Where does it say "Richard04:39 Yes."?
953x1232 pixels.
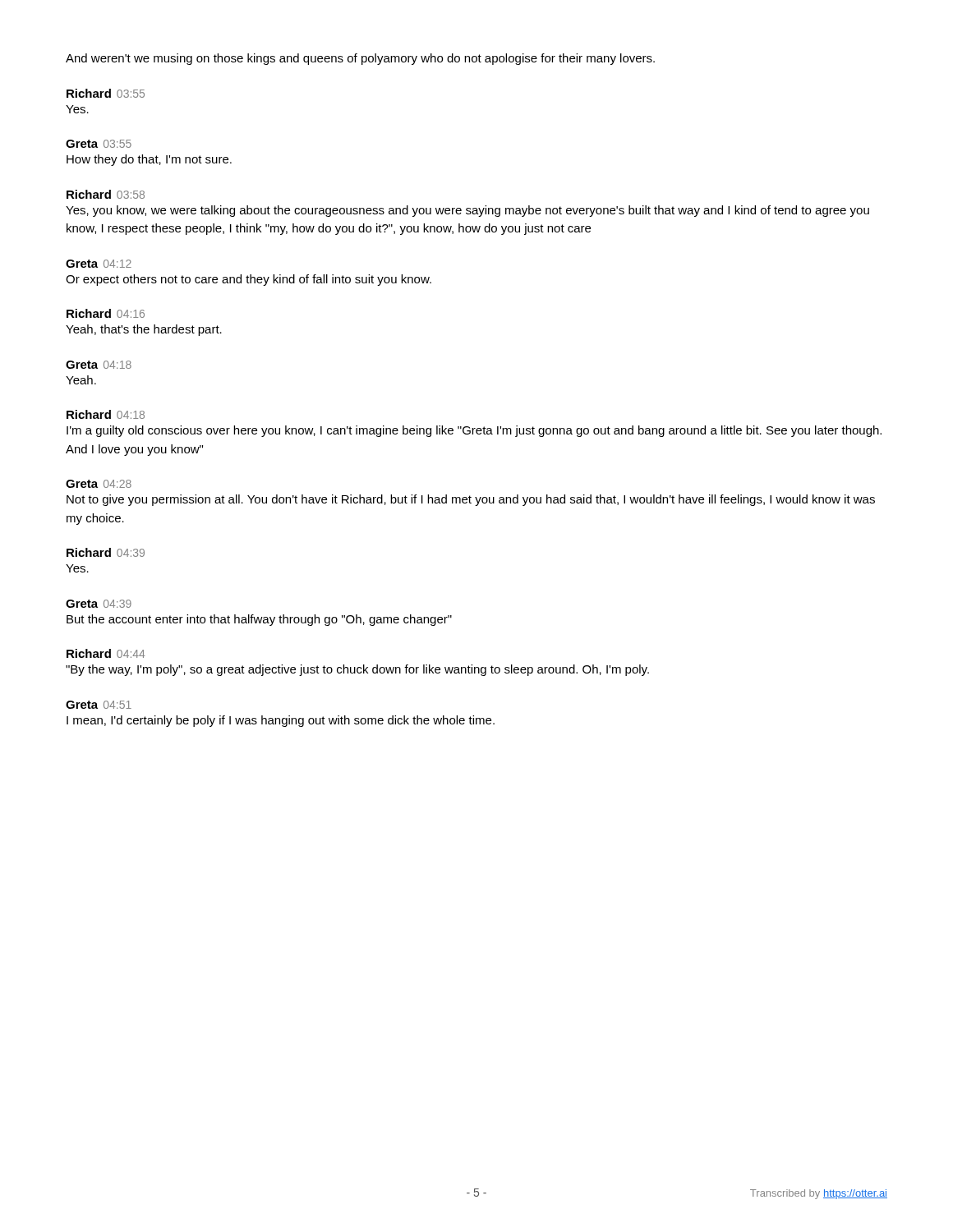click(106, 552)
